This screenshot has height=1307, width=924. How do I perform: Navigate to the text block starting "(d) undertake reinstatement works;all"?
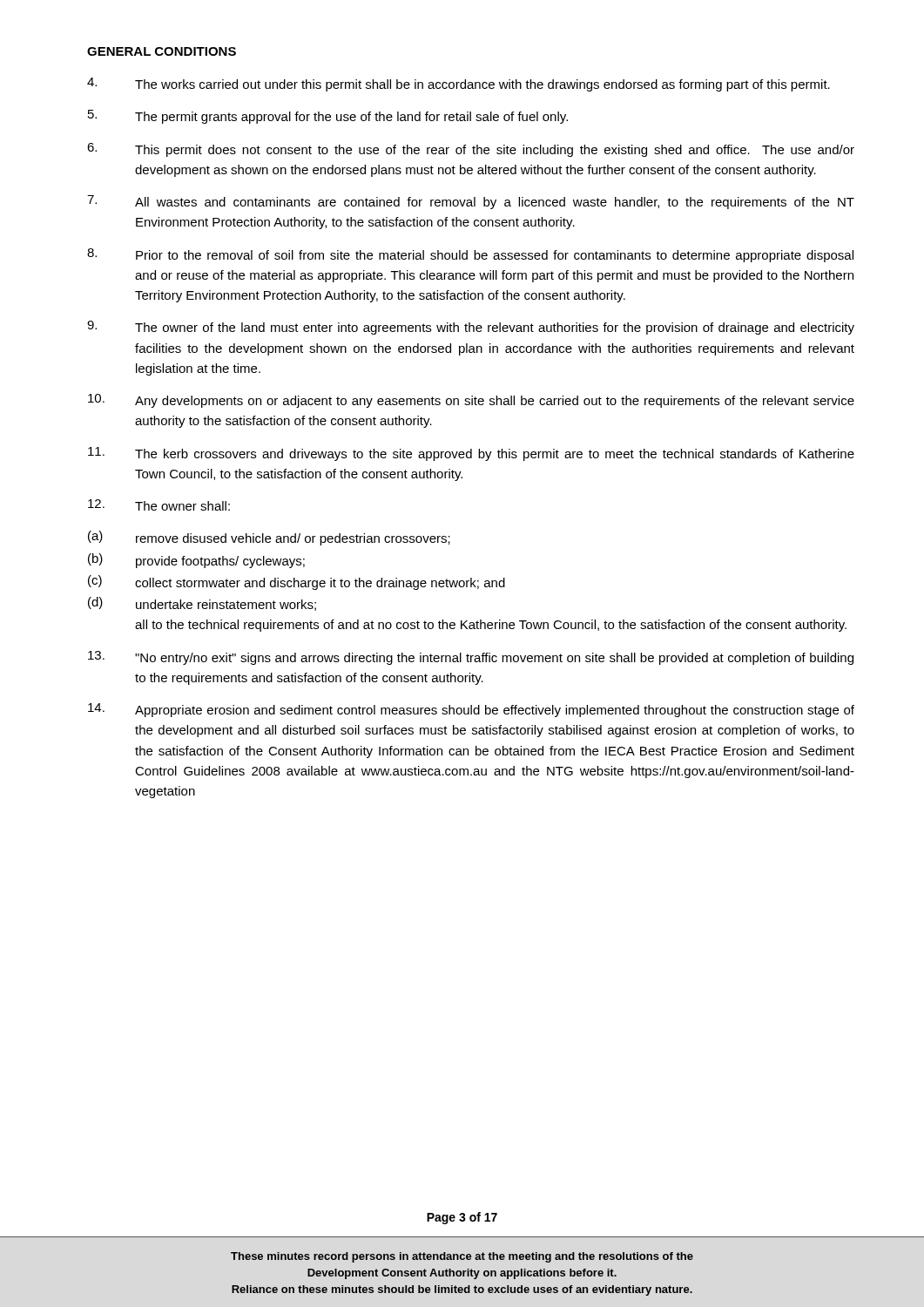(471, 615)
